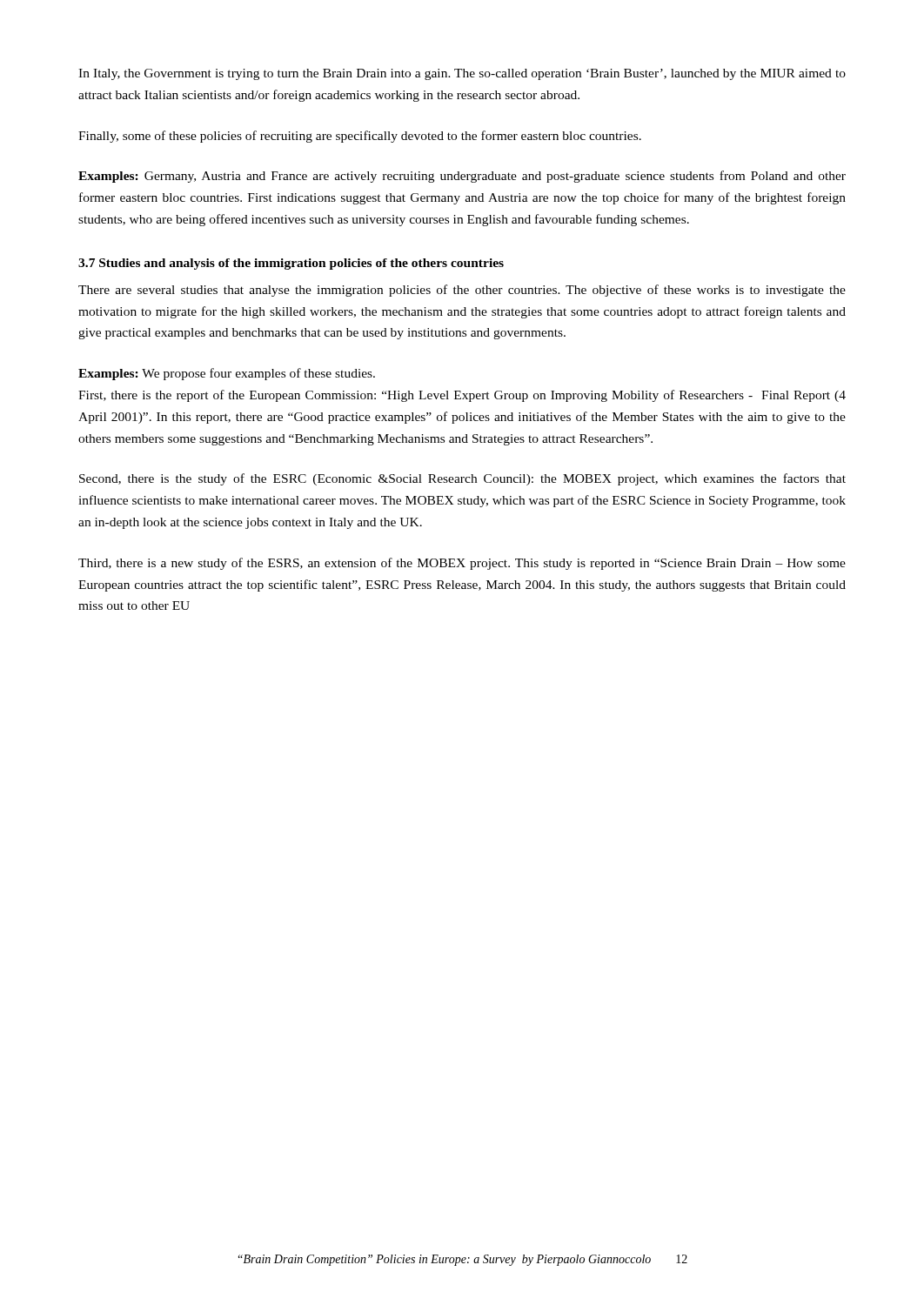Find the text block that reads "There are several studies"
924x1305 pixels.
462,311
